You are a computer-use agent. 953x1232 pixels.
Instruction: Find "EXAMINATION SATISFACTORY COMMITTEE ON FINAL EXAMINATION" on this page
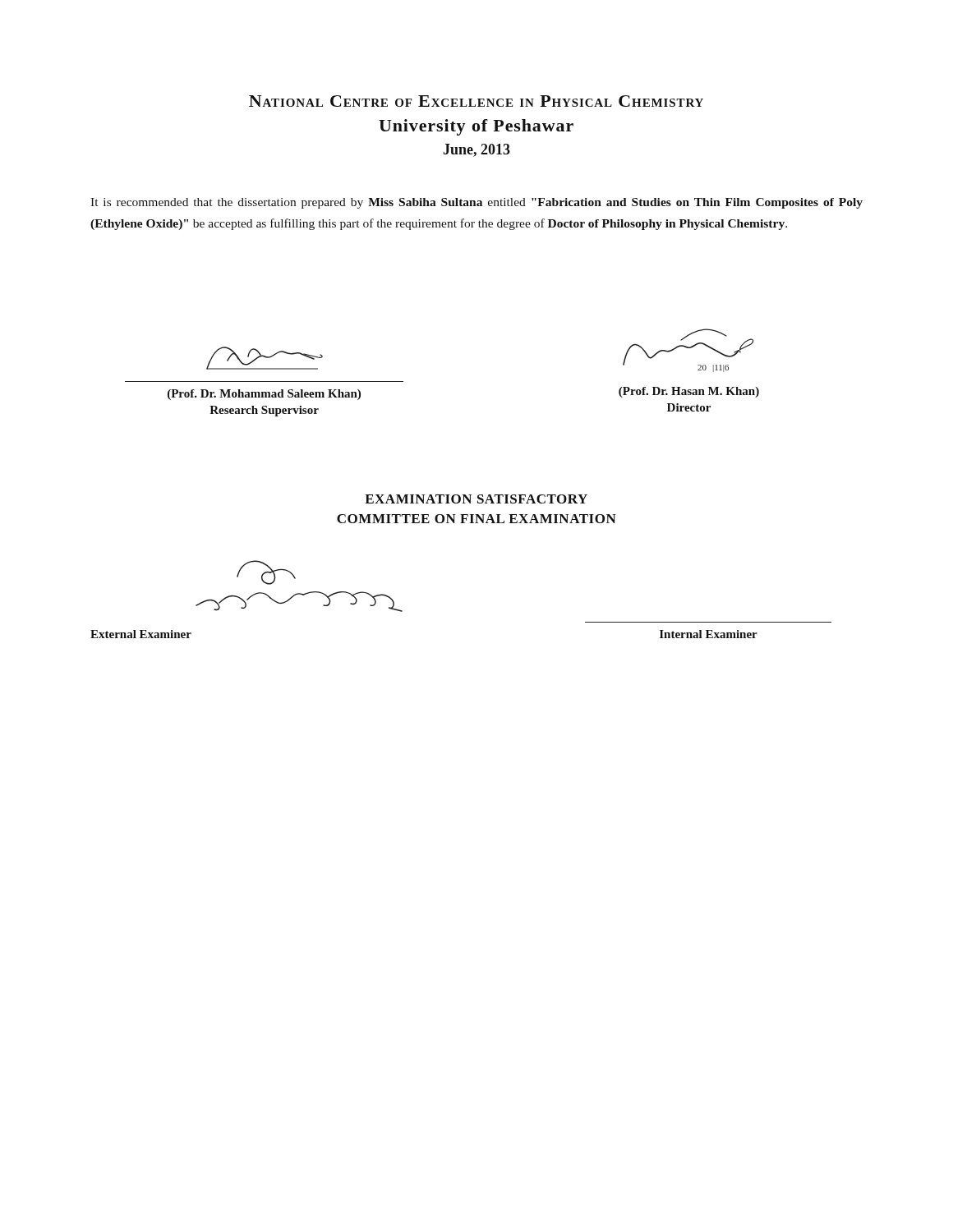(476, 509)
